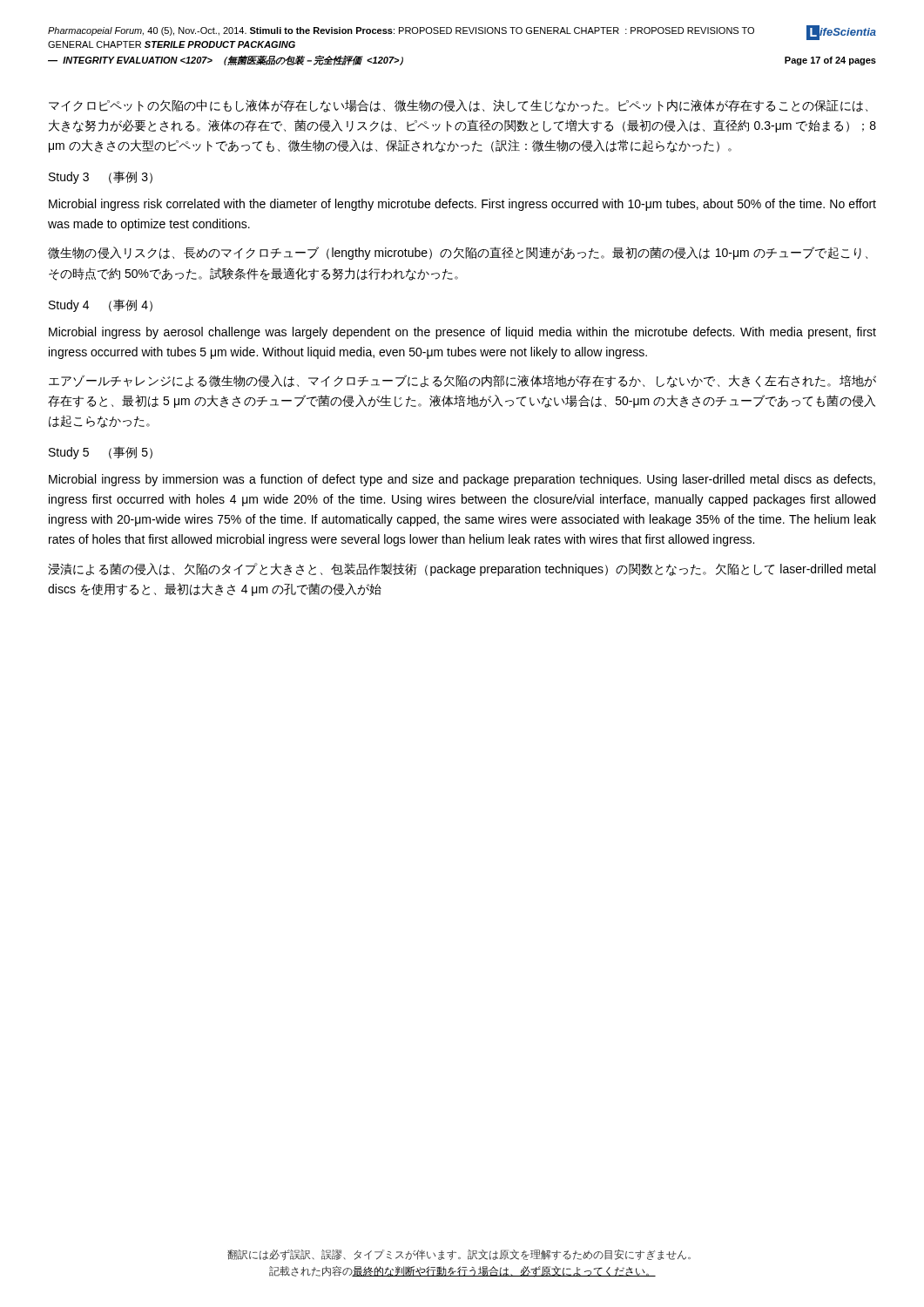Find the text block that reads "Microbial ingress by immersion was a"
The width and height of the screenshot is (924, 1307).
click(462, 510)
